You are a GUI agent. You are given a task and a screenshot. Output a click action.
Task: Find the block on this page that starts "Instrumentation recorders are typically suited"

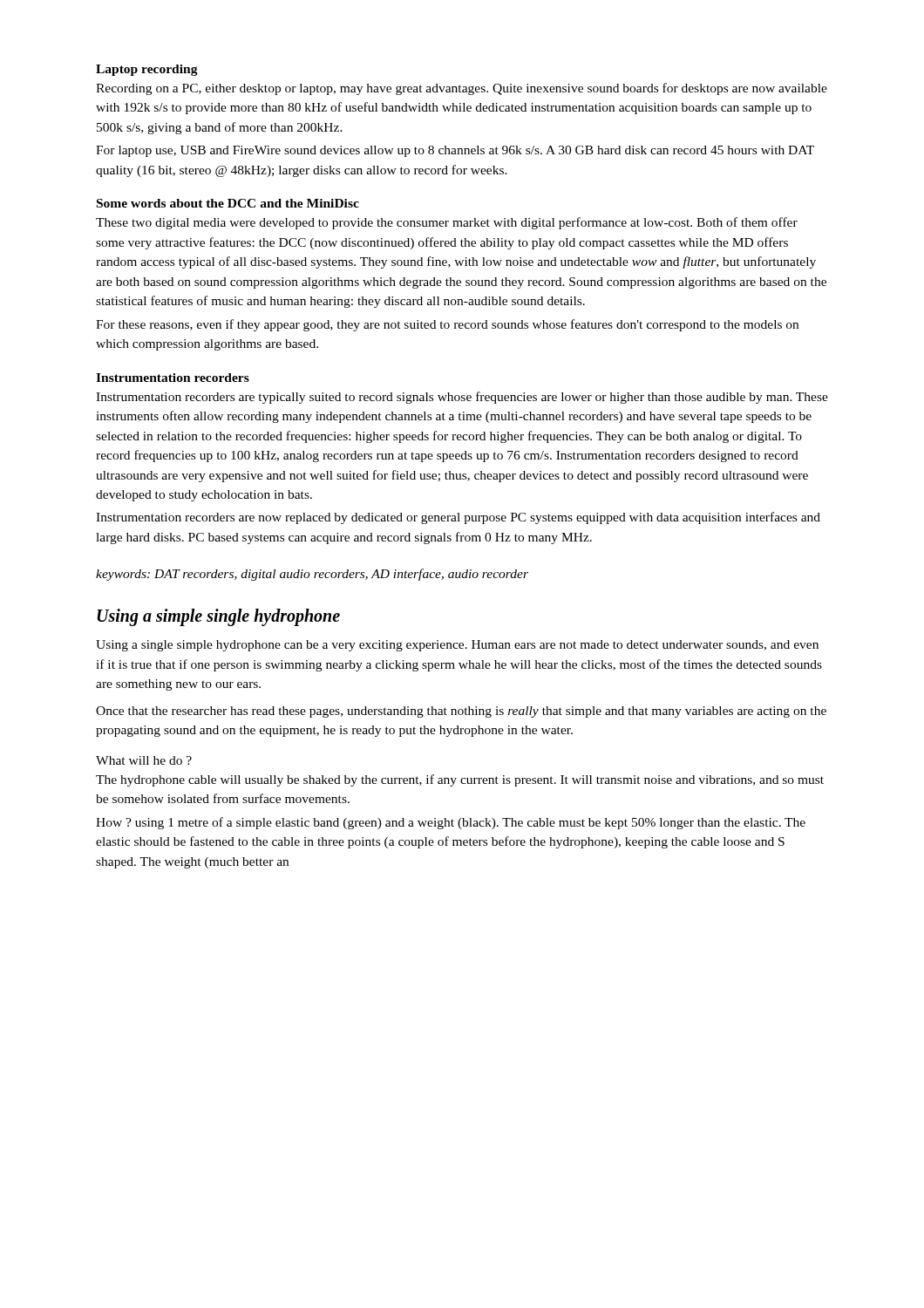point(462,467)
